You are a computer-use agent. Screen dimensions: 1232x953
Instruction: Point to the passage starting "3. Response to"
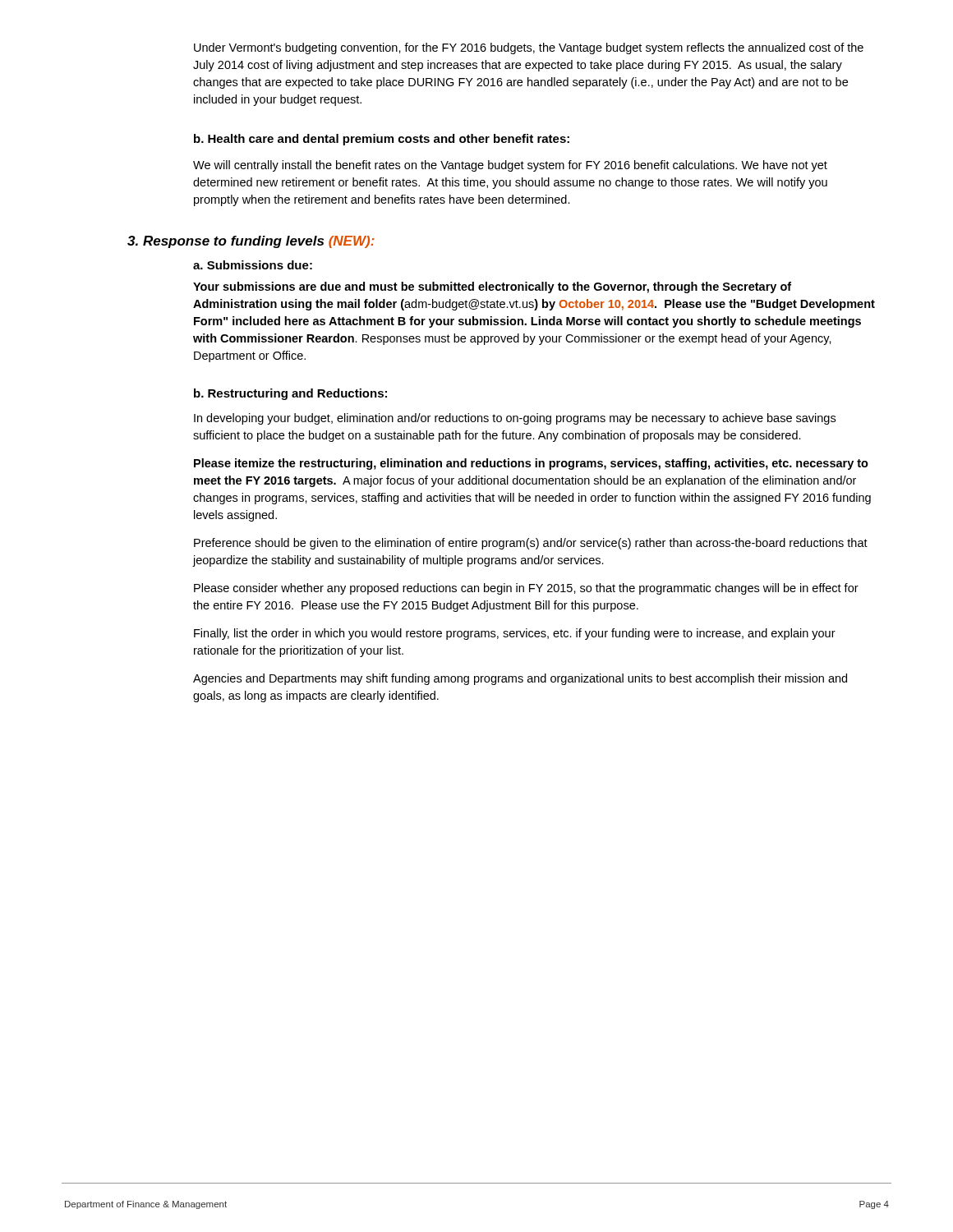pos(251,241)
